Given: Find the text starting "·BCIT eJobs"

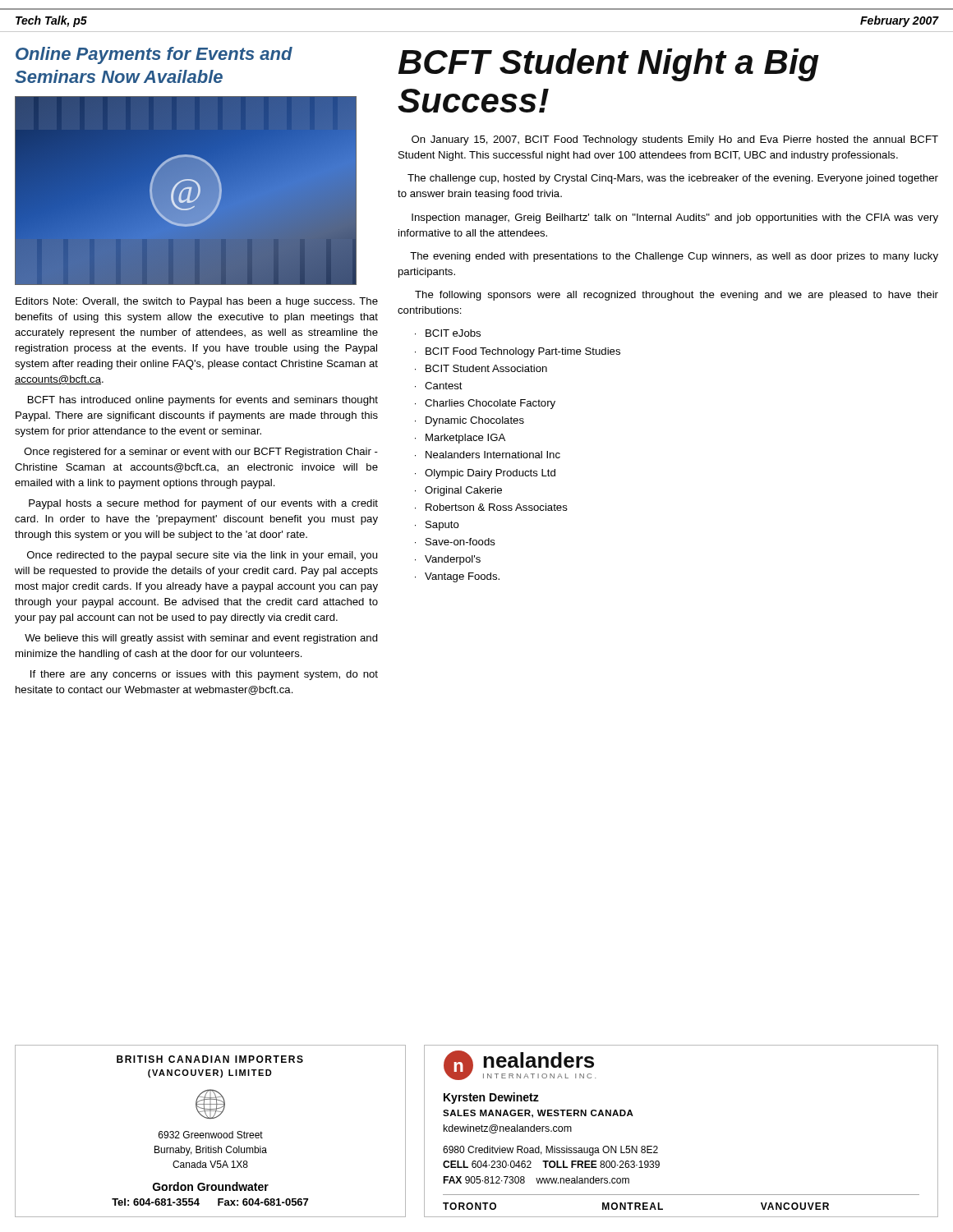Looking at the screenshot, I should [x=448, y=334].
